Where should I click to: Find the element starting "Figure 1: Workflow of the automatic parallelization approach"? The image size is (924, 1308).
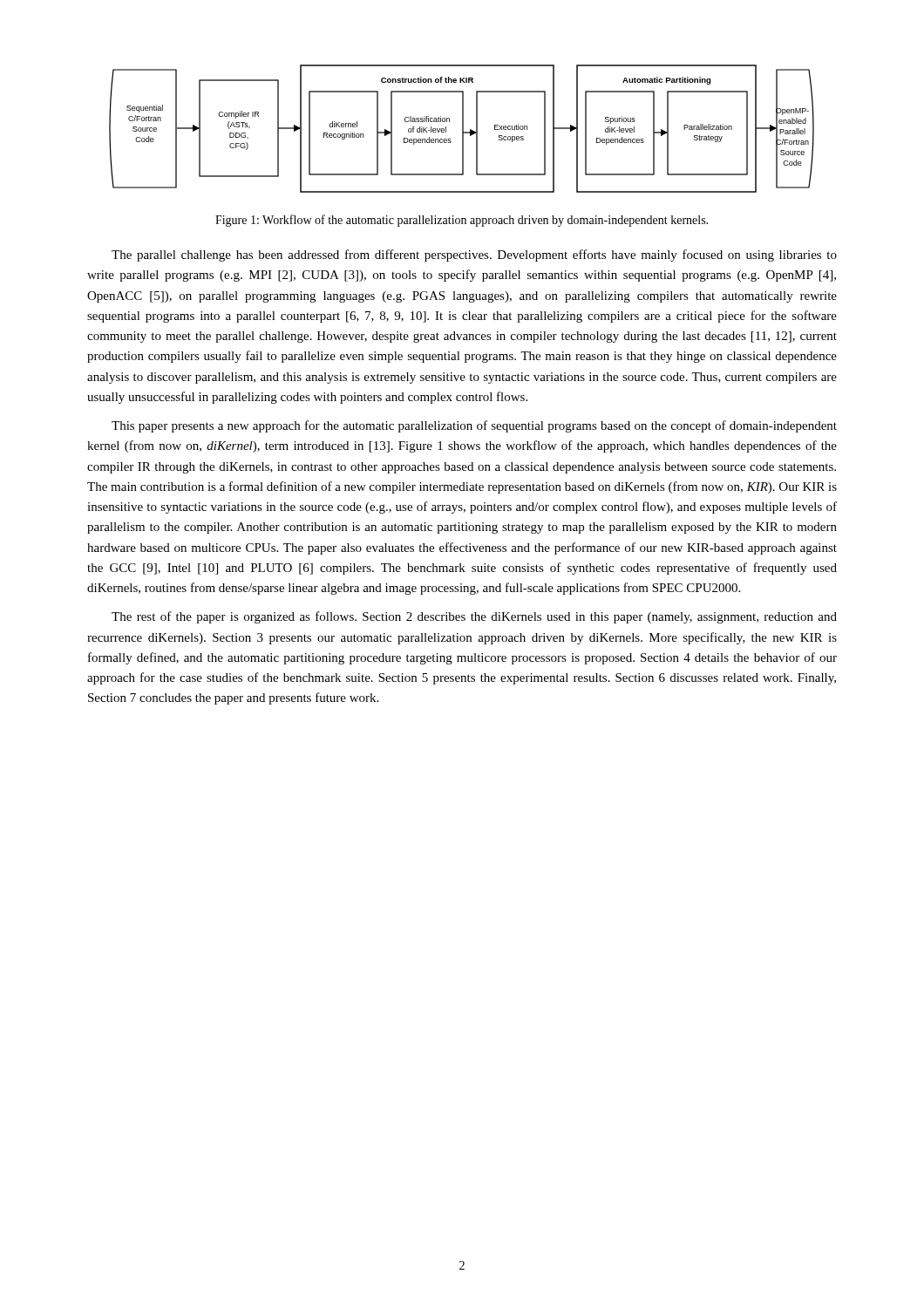[x=462, y=220]
